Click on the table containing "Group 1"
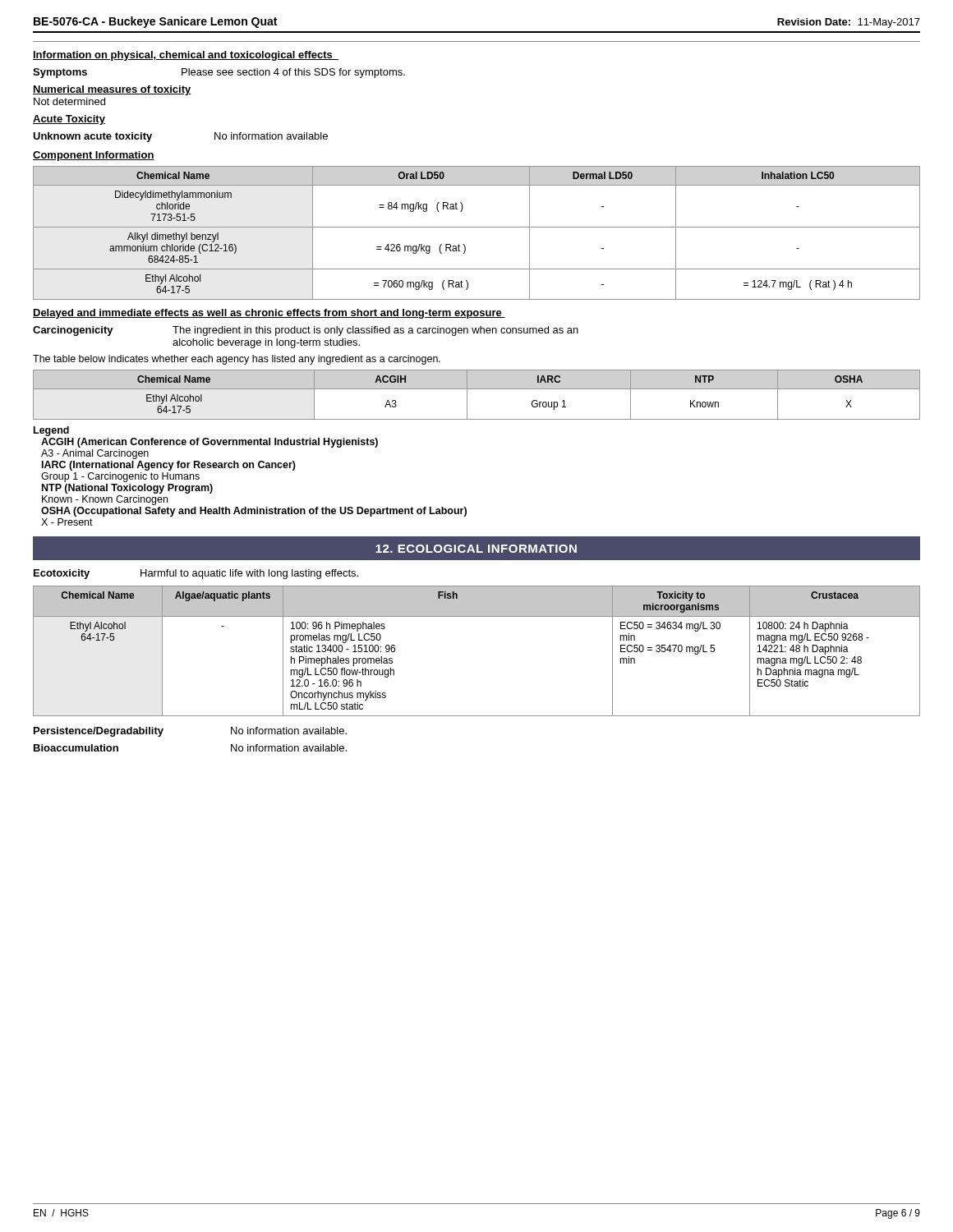The height and width of the screenshot is (1232, 953). (x=476, y=395)
